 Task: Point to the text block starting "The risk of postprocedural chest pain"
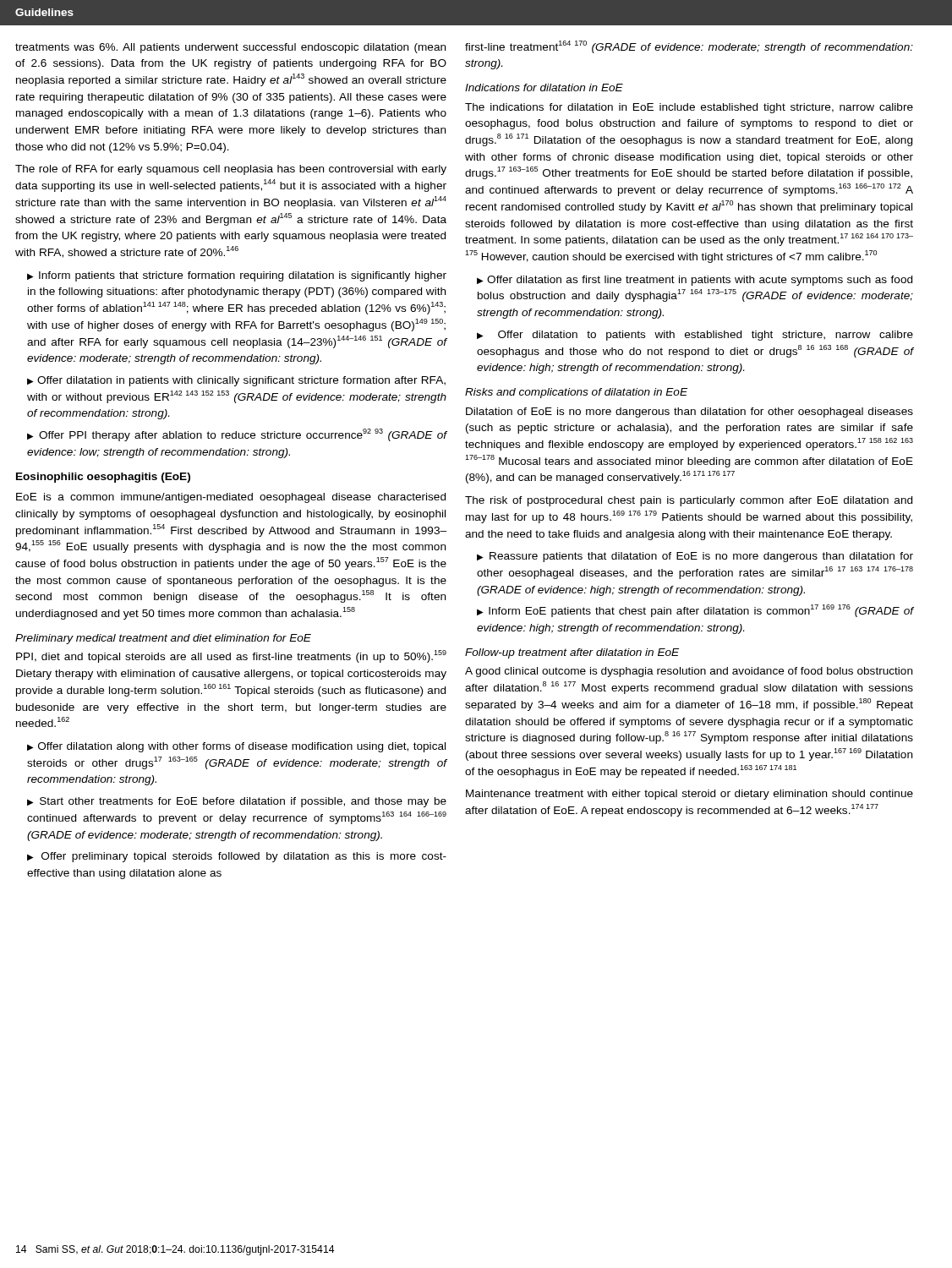[x=689, y=517]
